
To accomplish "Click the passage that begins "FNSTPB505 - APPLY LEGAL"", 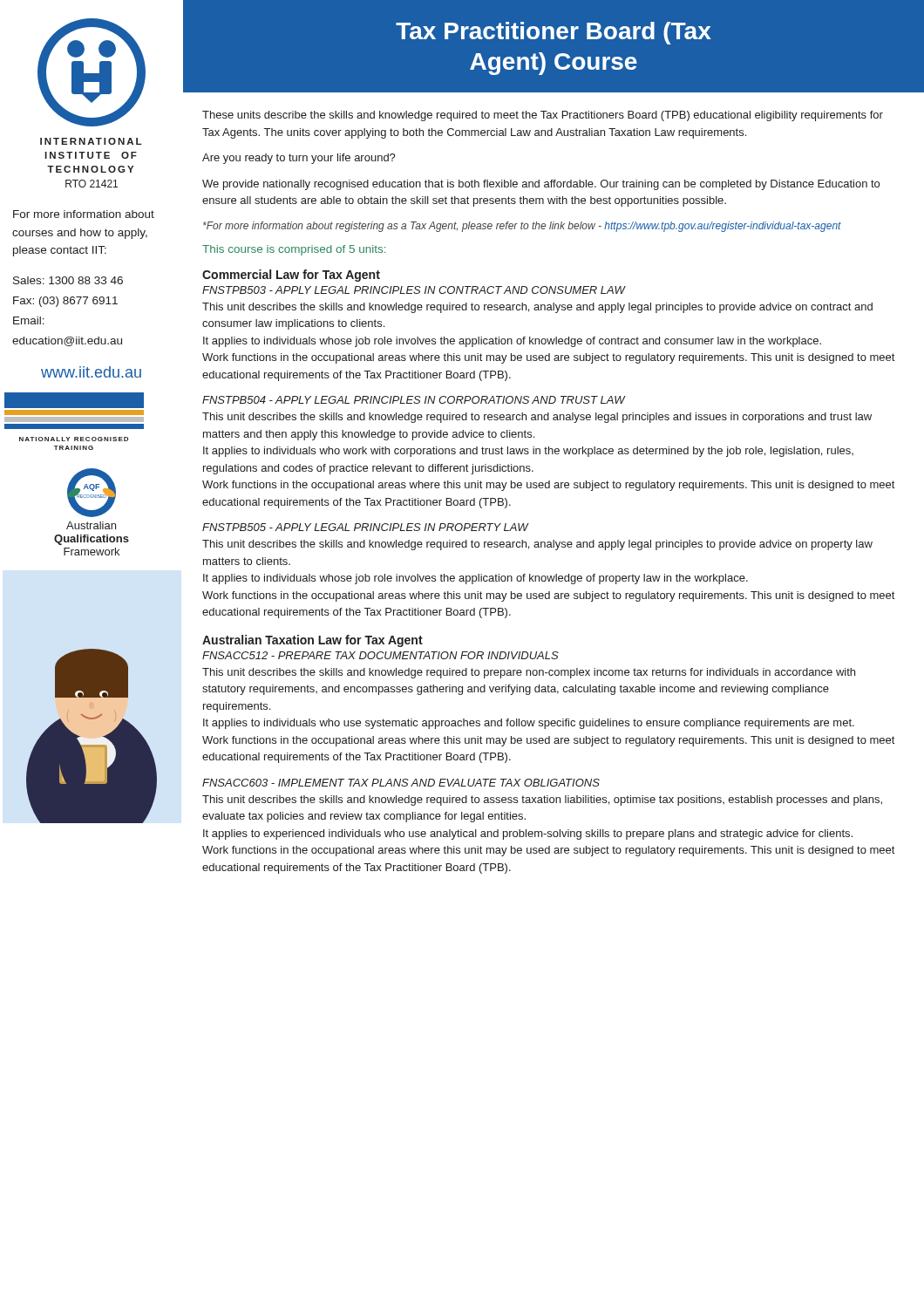I will [550, 570].
